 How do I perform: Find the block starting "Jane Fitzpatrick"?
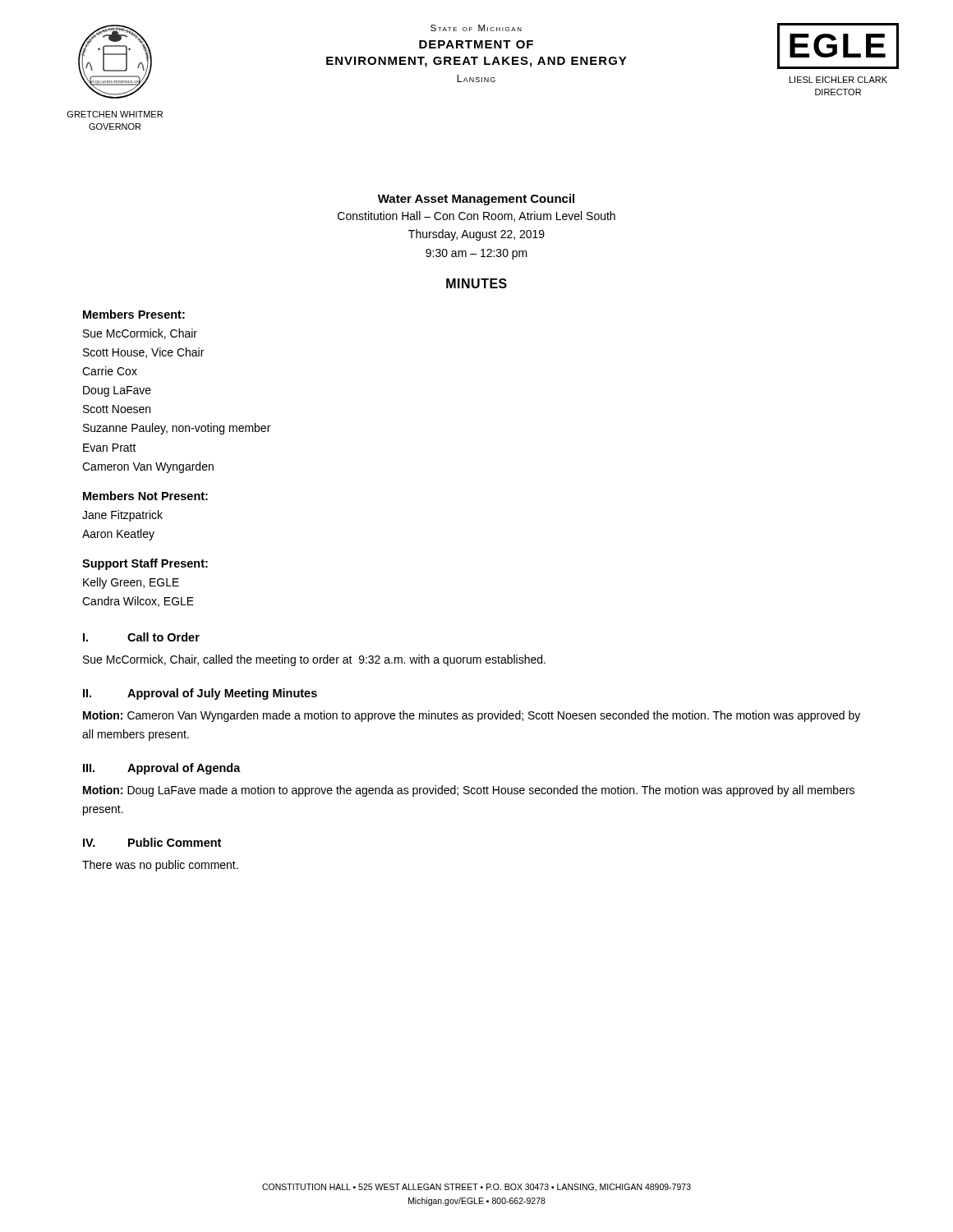pyautogui.click(x=122, y=515)
